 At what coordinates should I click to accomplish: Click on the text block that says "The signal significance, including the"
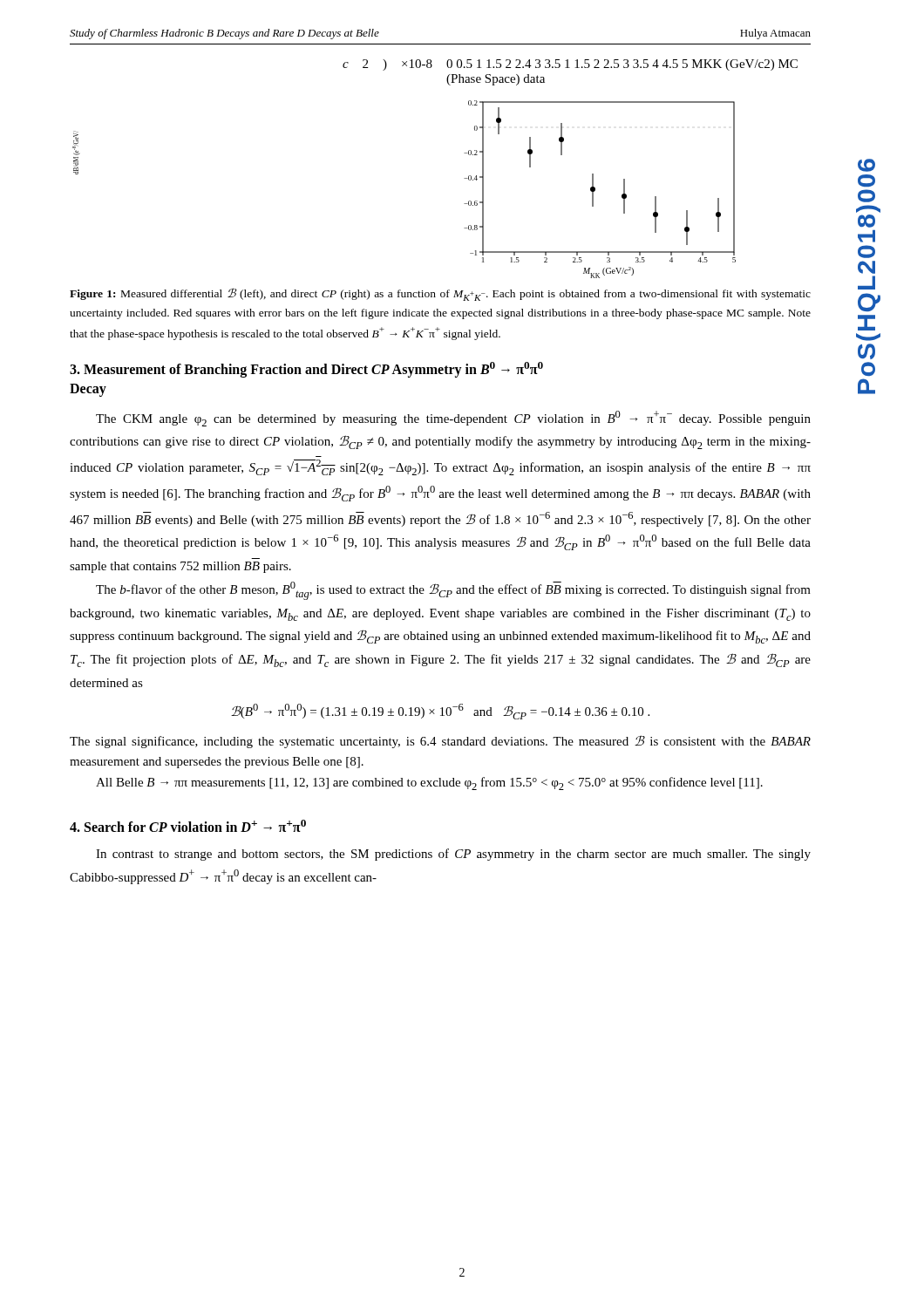[440, 752]
